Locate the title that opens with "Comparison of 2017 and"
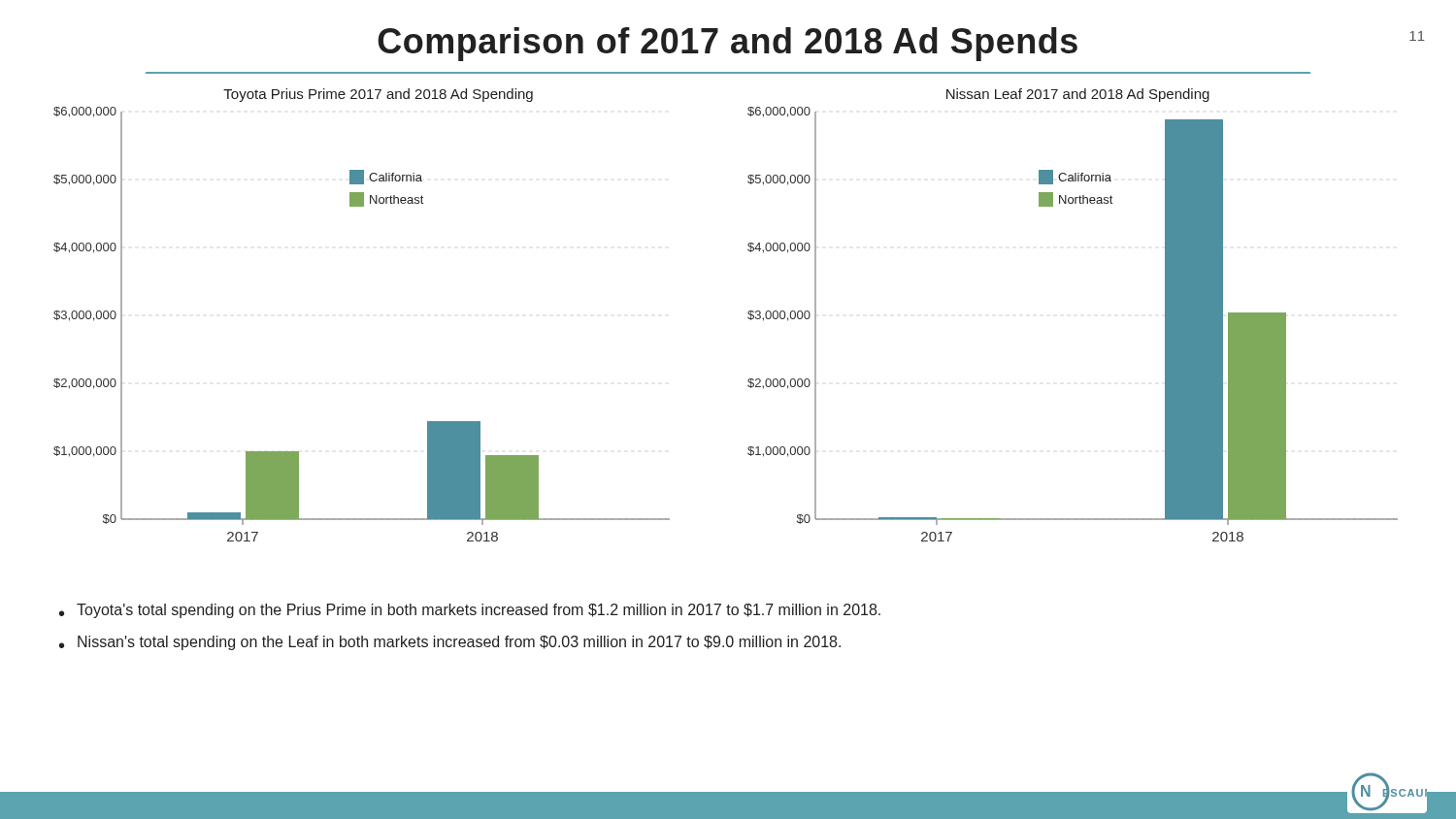This screenshot has width=1456, height=819. point(728,41)
